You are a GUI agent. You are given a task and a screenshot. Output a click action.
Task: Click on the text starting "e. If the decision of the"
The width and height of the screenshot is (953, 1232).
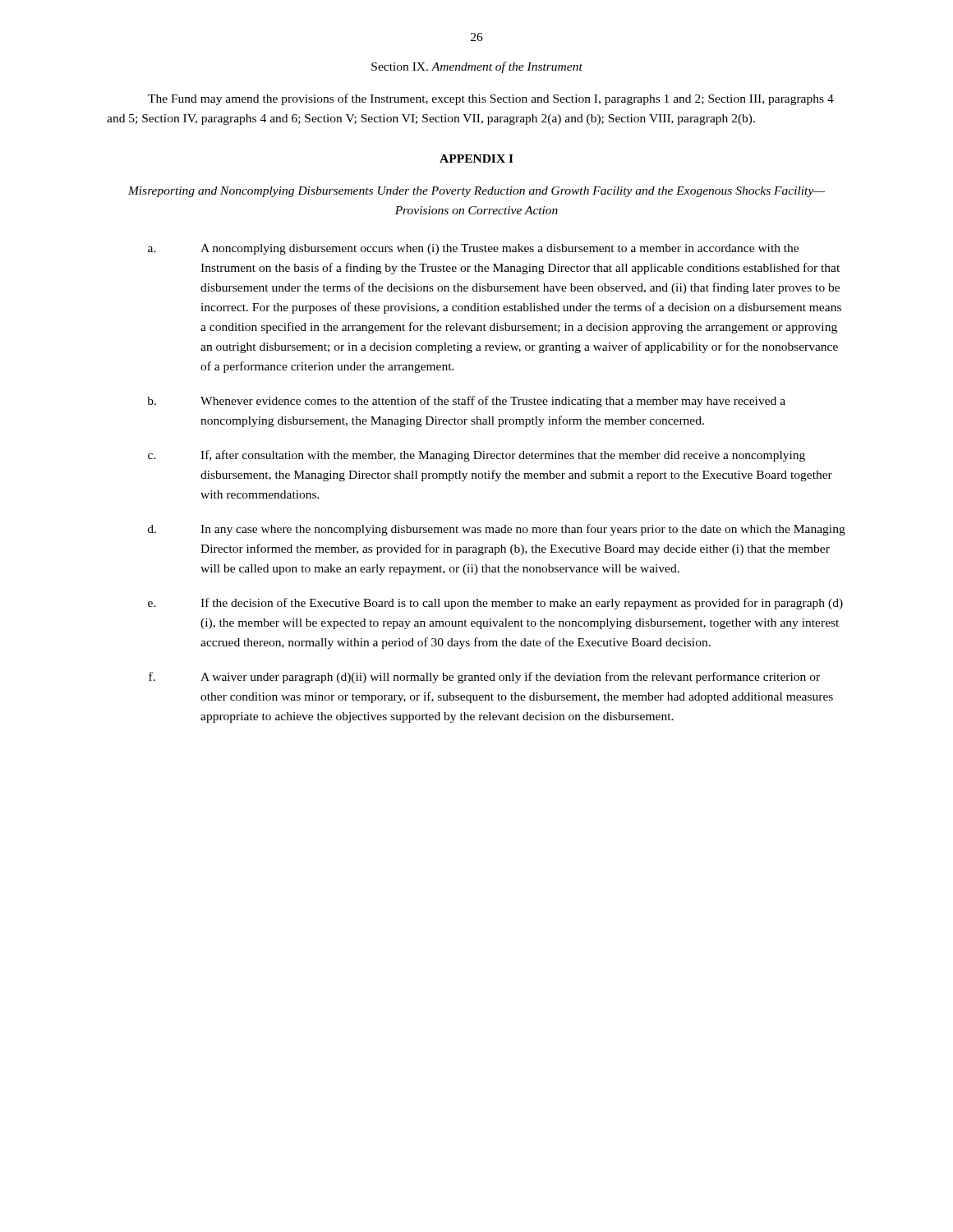pyautogui.click(x=476, y=623)
